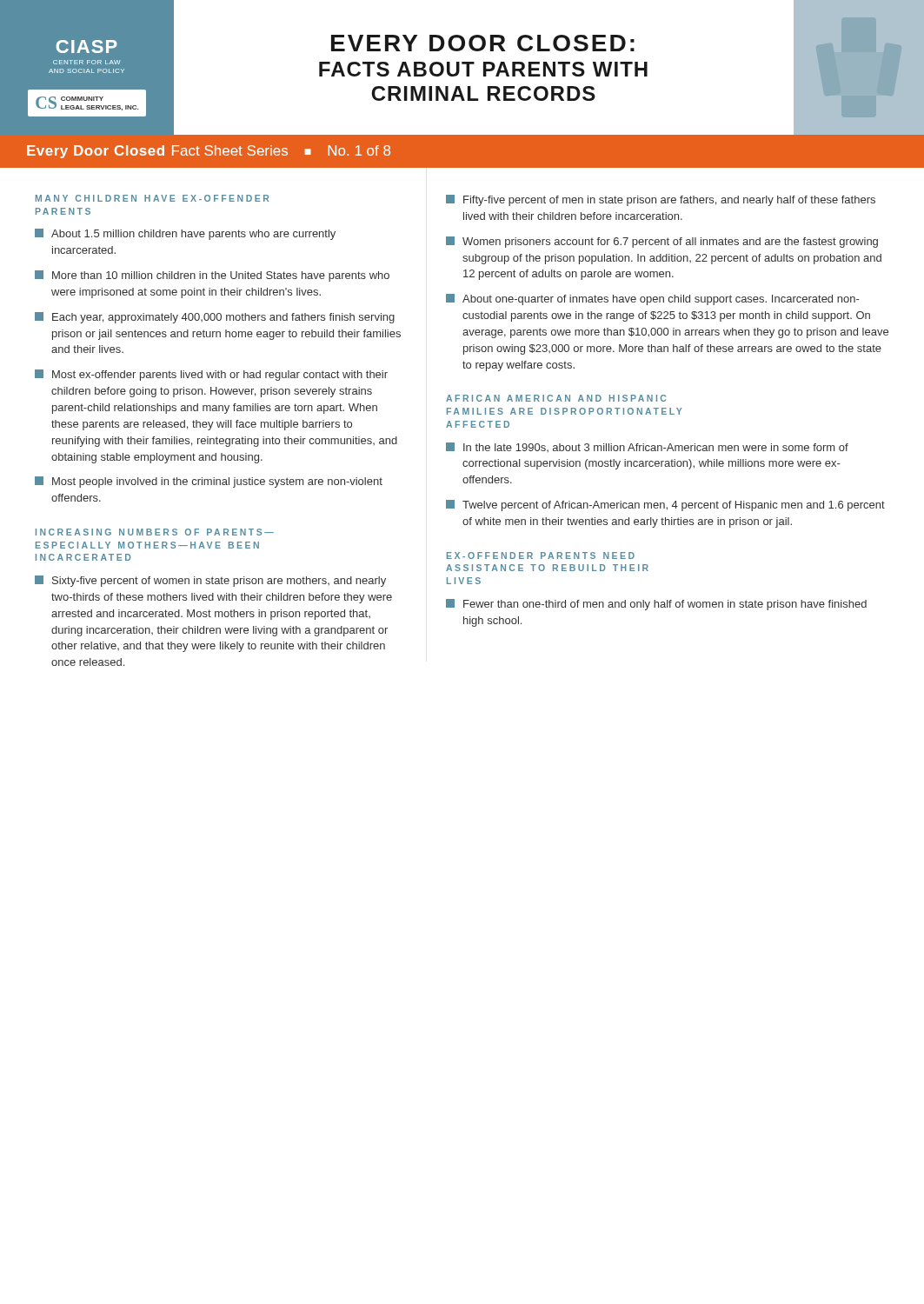Find the block on this page that starts "Twelve percent of African-American men,"
The height and width of the screenshot is (1304, 924).
tap(668, 514)
